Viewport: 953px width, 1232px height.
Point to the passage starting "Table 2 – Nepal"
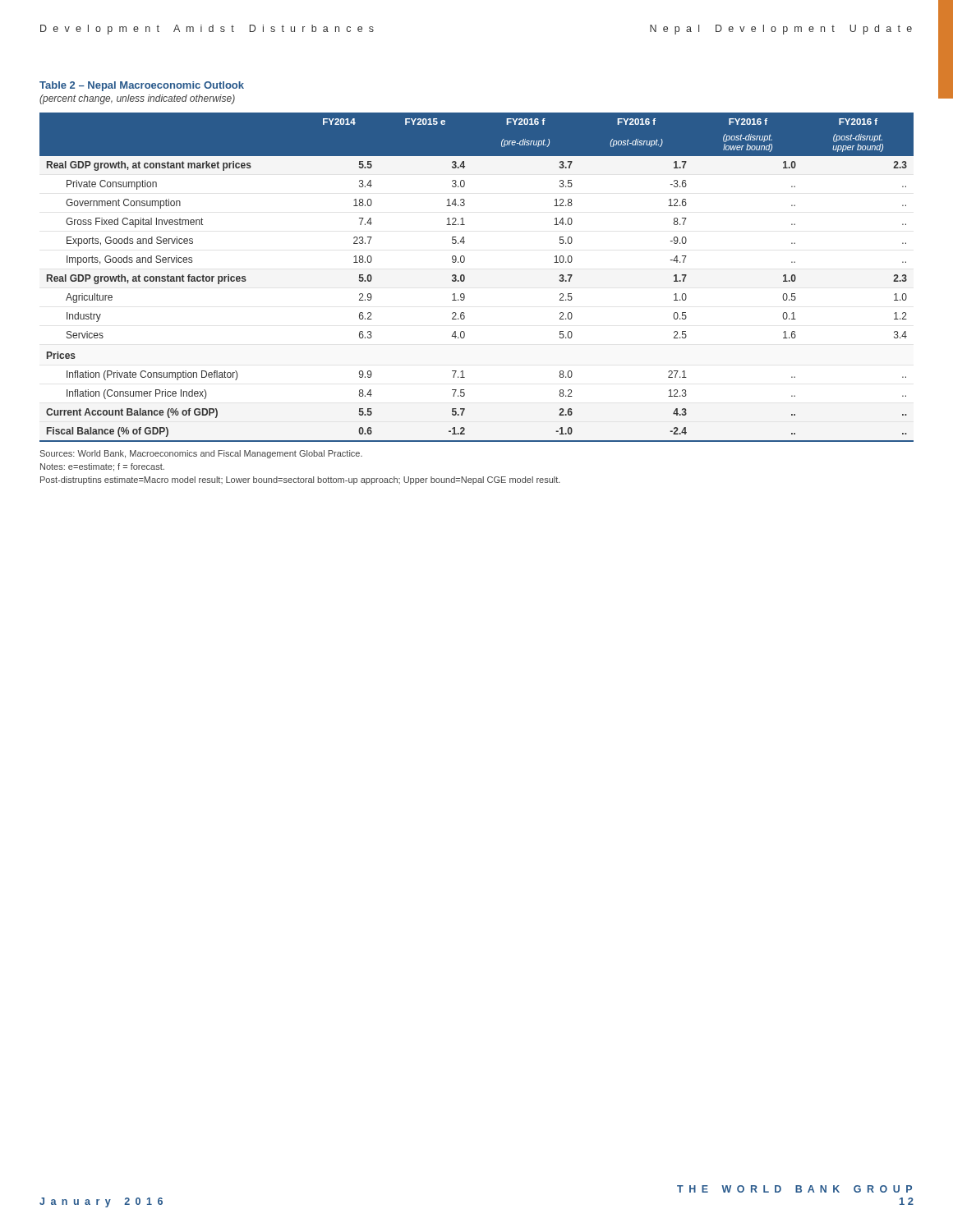142,85
